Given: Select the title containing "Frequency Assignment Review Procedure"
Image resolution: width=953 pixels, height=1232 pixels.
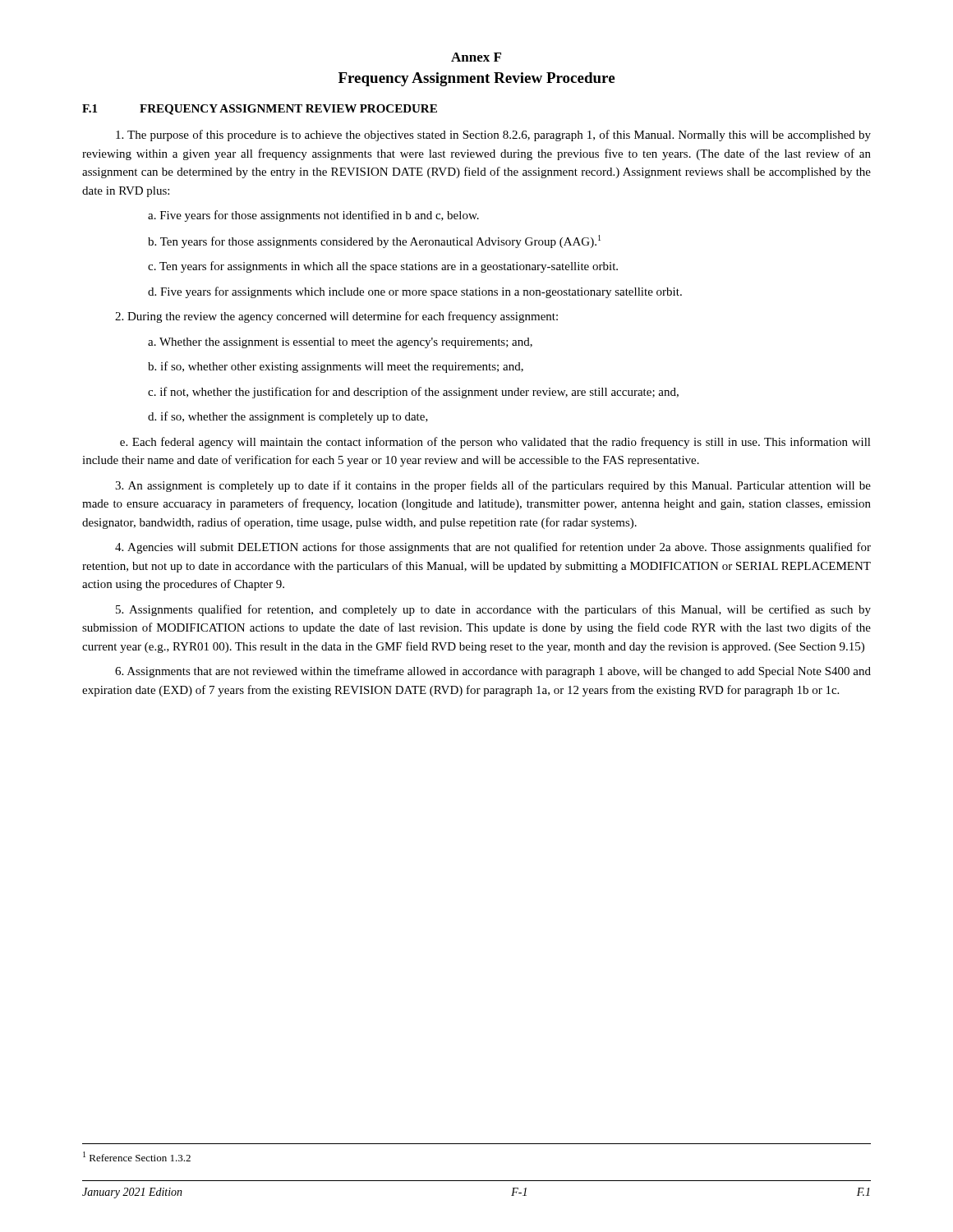Looking at the screenshot, I should click(476, 78).
